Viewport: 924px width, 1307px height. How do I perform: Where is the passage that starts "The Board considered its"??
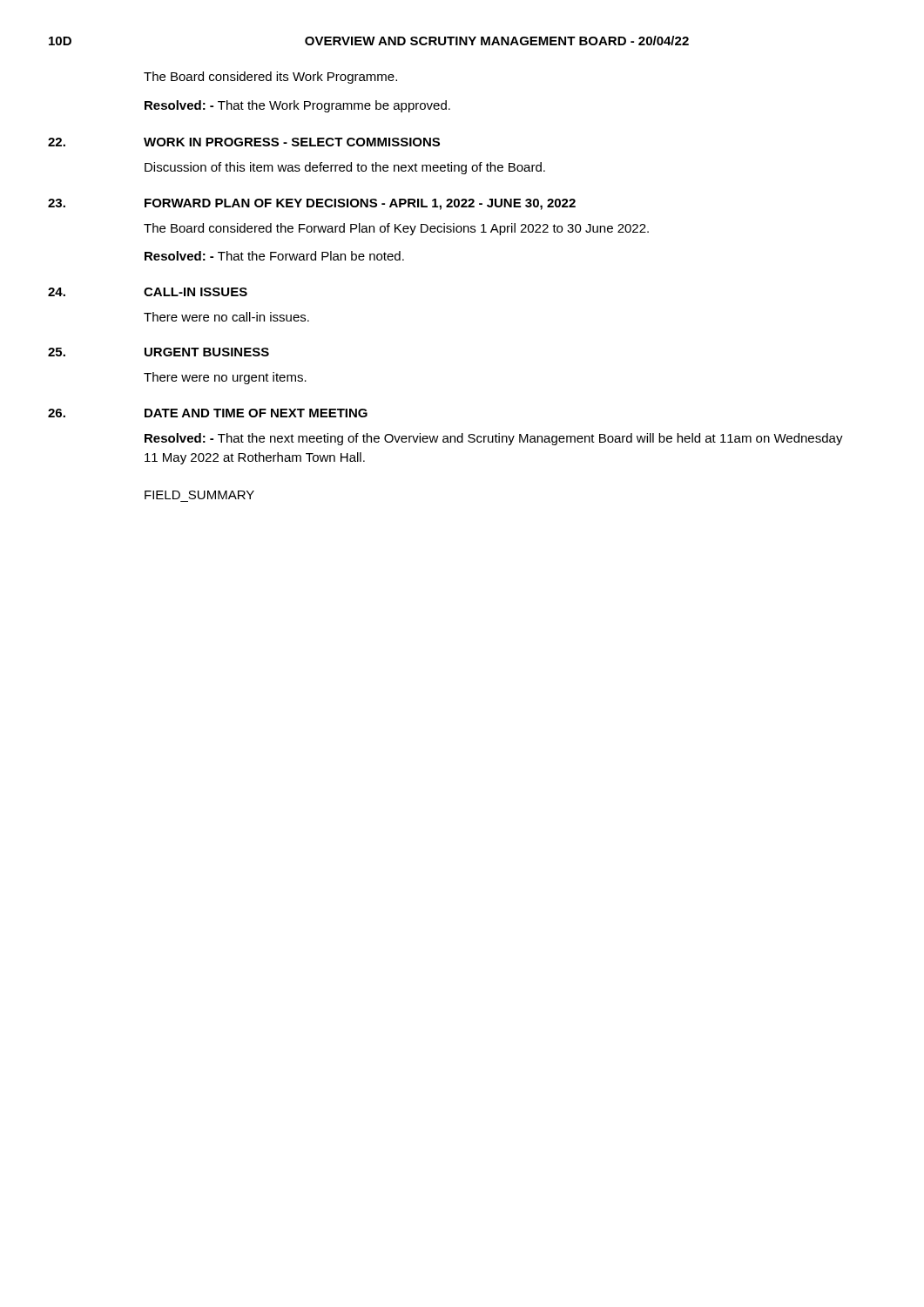[x=271, y=76]
